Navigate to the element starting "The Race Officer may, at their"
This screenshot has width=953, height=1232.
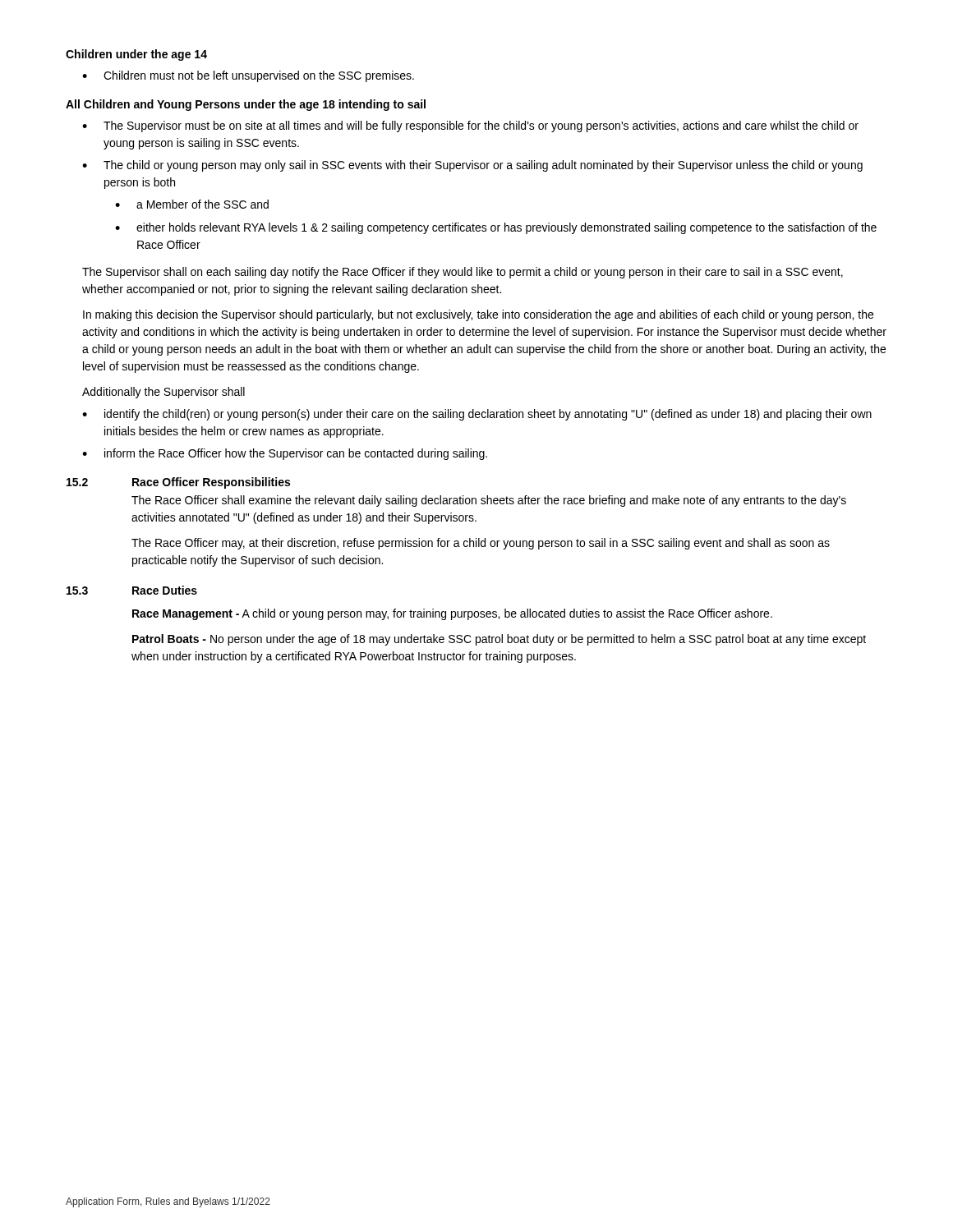481,552
